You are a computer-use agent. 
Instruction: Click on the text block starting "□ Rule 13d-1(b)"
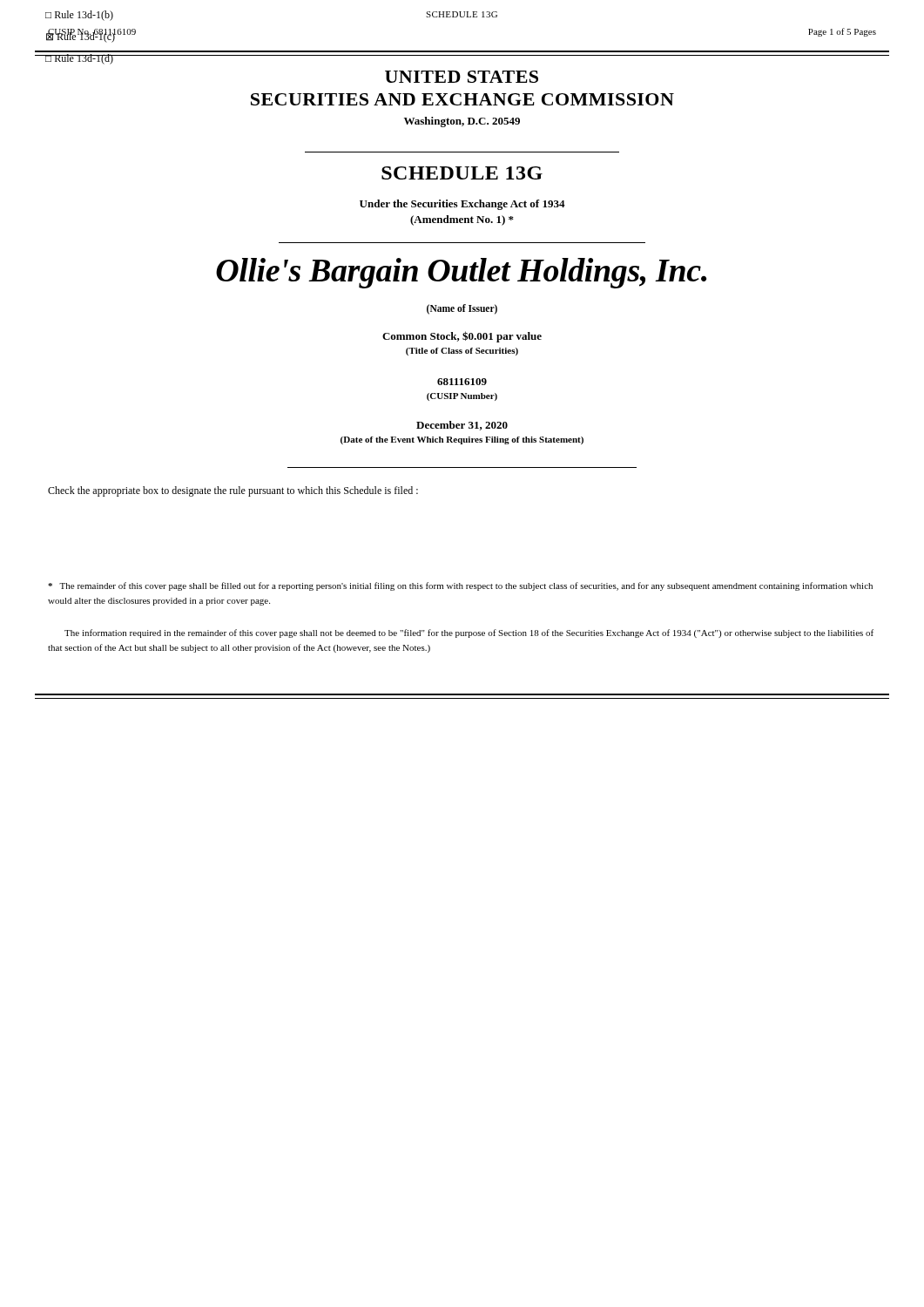coord(79,15)
